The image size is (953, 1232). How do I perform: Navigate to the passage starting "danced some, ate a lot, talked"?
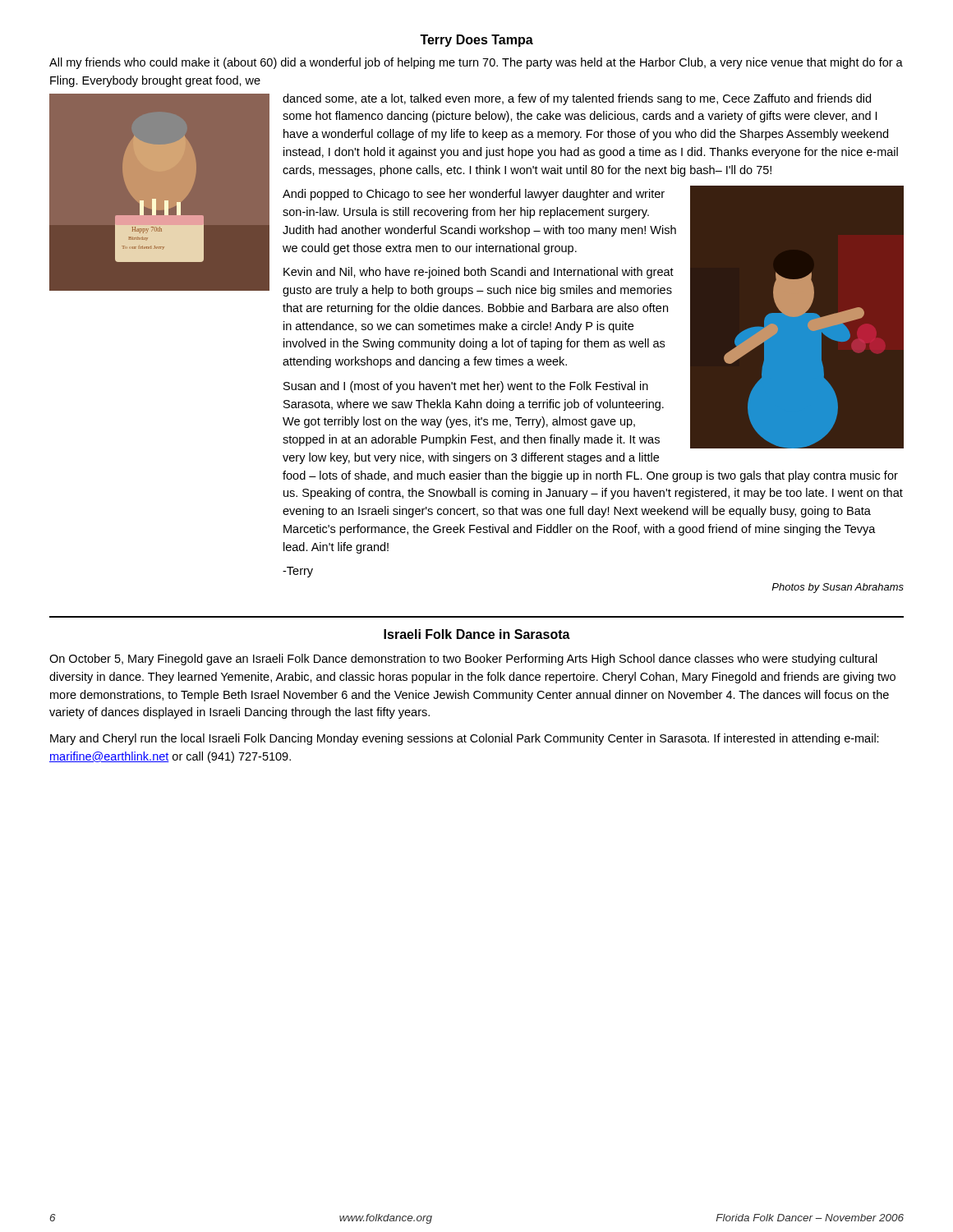(x=591, y=134)
